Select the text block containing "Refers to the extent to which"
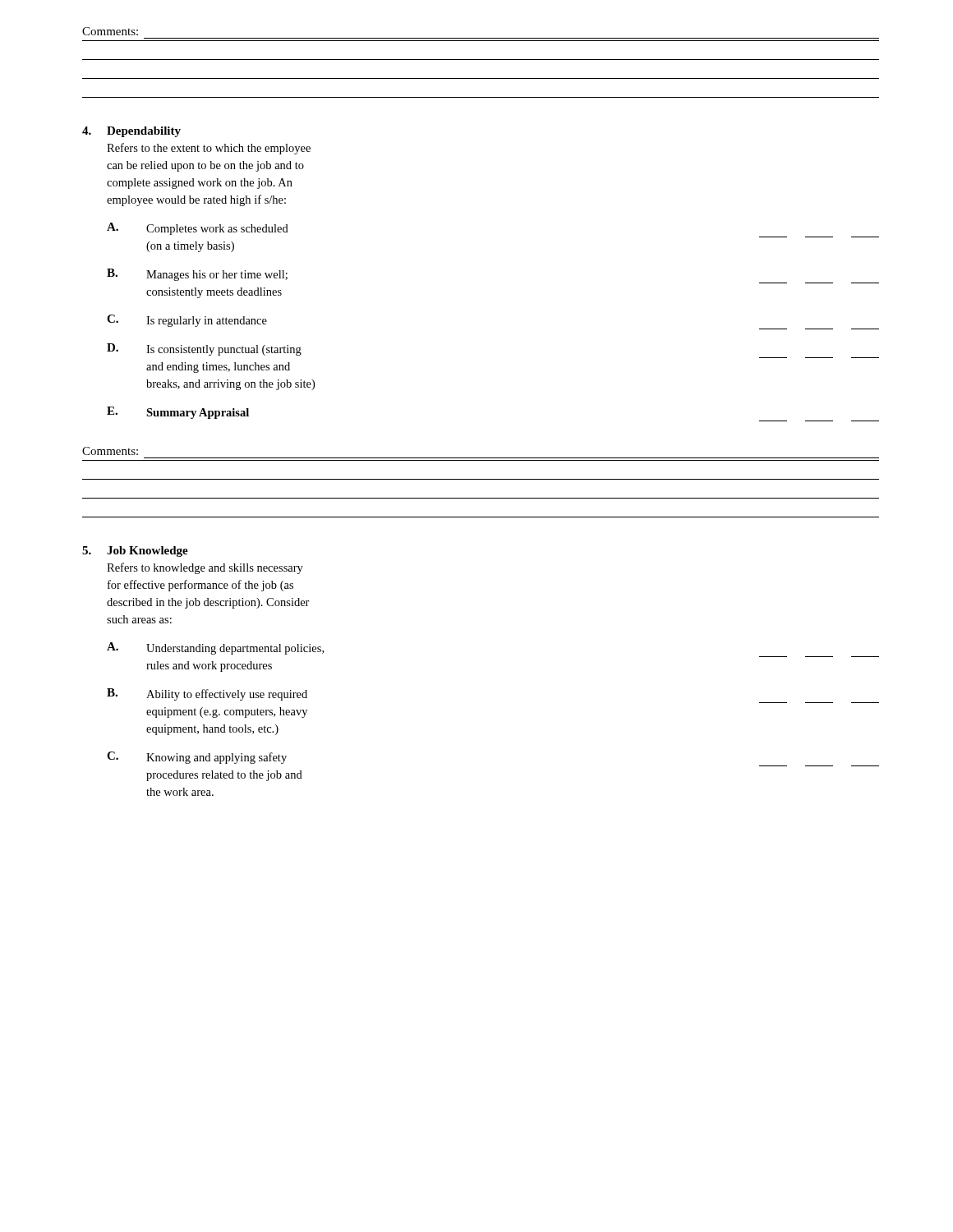Image resolution: width=953 pixels, height=1232 pixels. (209, 174)
